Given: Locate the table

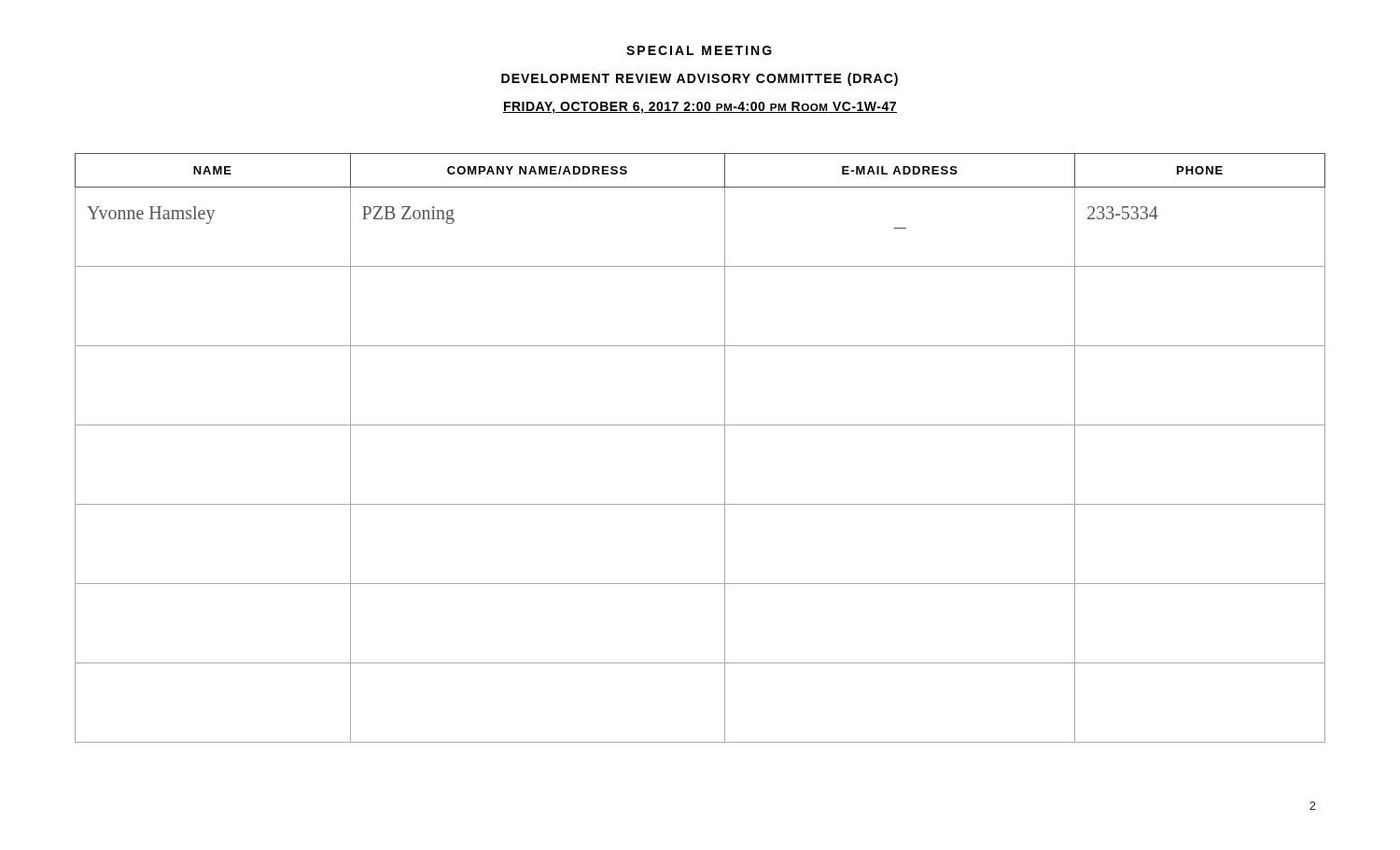Looking at the screenshot, I should (700, 448).
